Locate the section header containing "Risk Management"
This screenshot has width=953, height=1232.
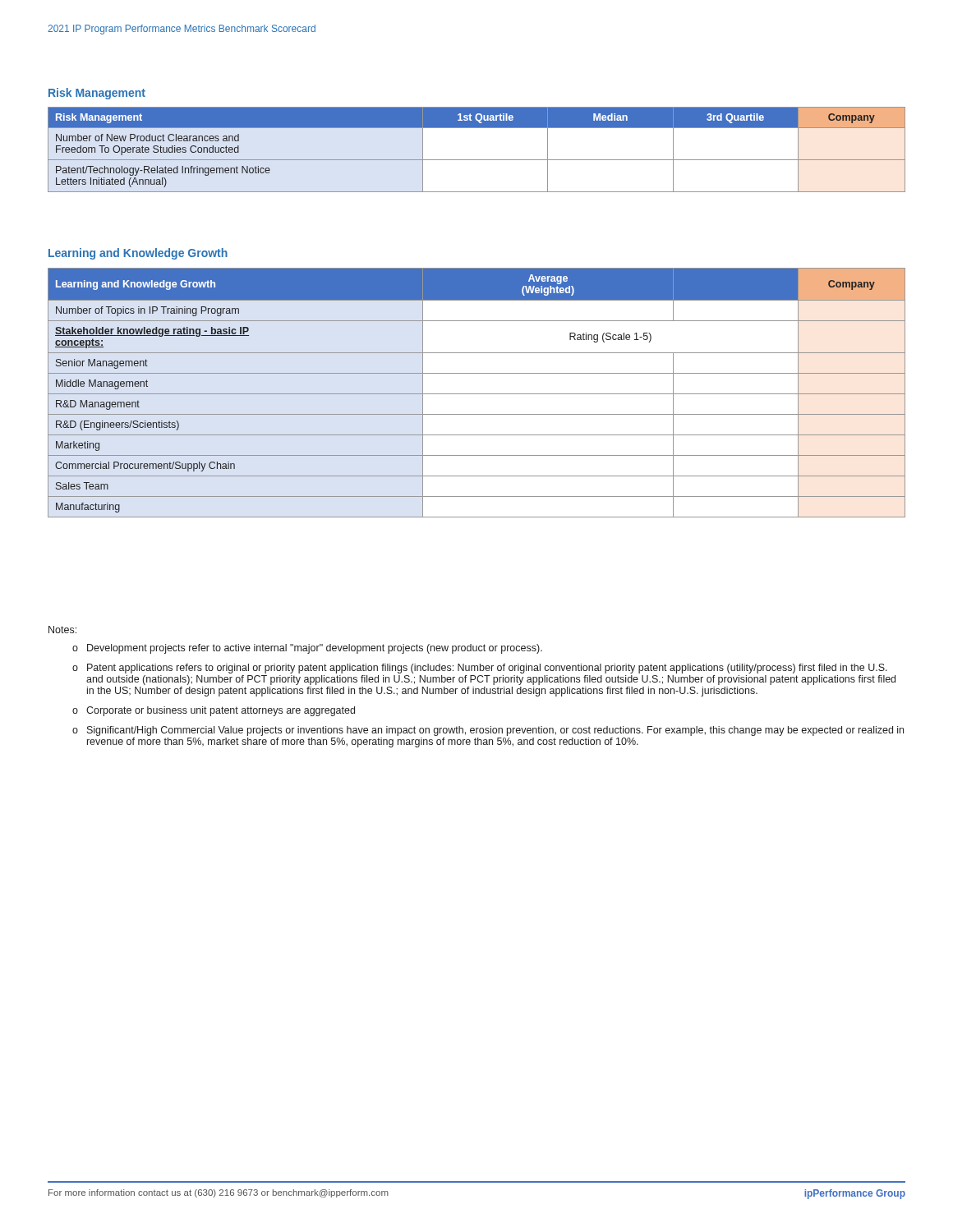(x=97, y=93)
